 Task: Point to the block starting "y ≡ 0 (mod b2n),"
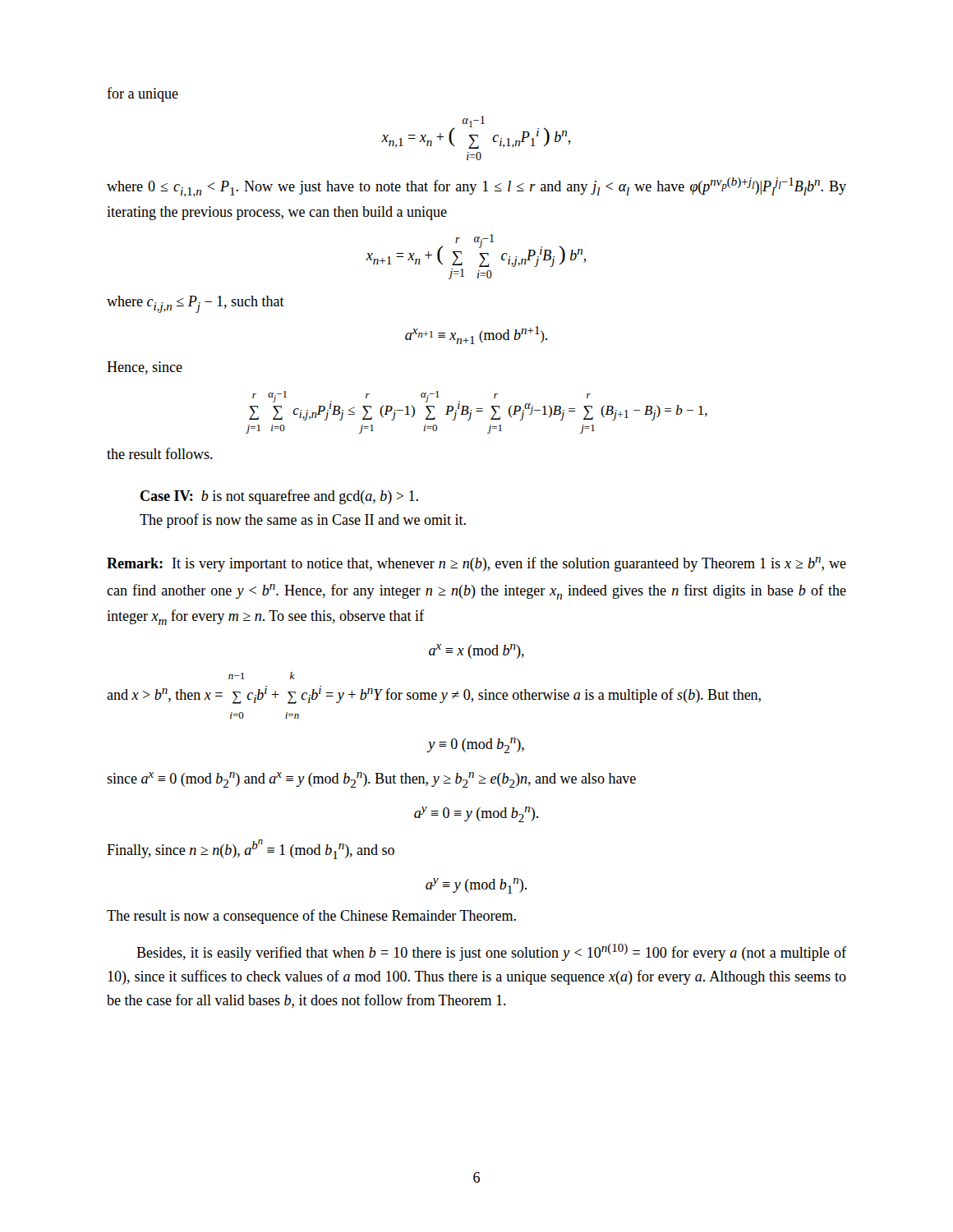point(476,744)
